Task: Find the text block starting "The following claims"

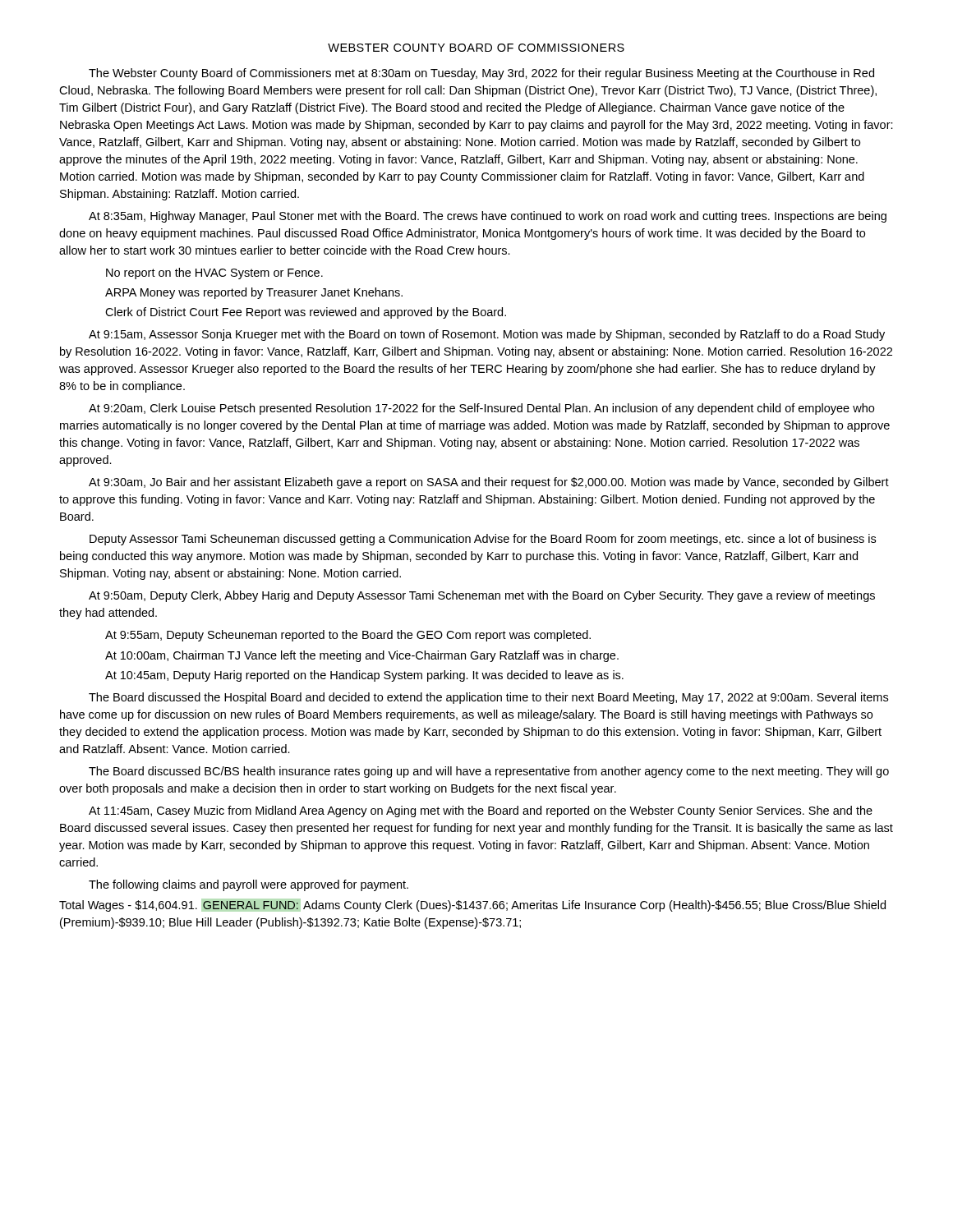Action: click(249, 884)
